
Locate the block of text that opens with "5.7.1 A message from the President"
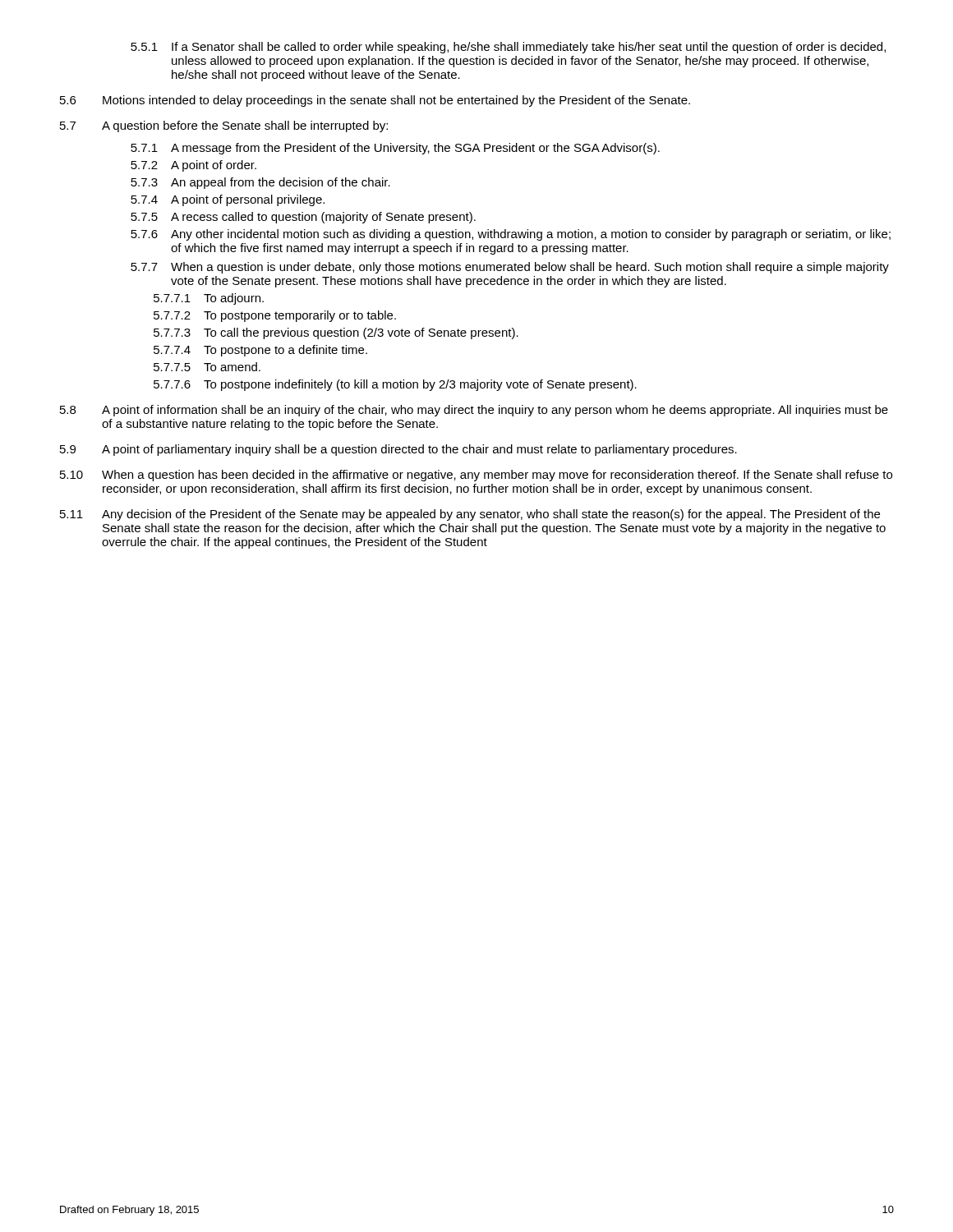tap(493, 147)
